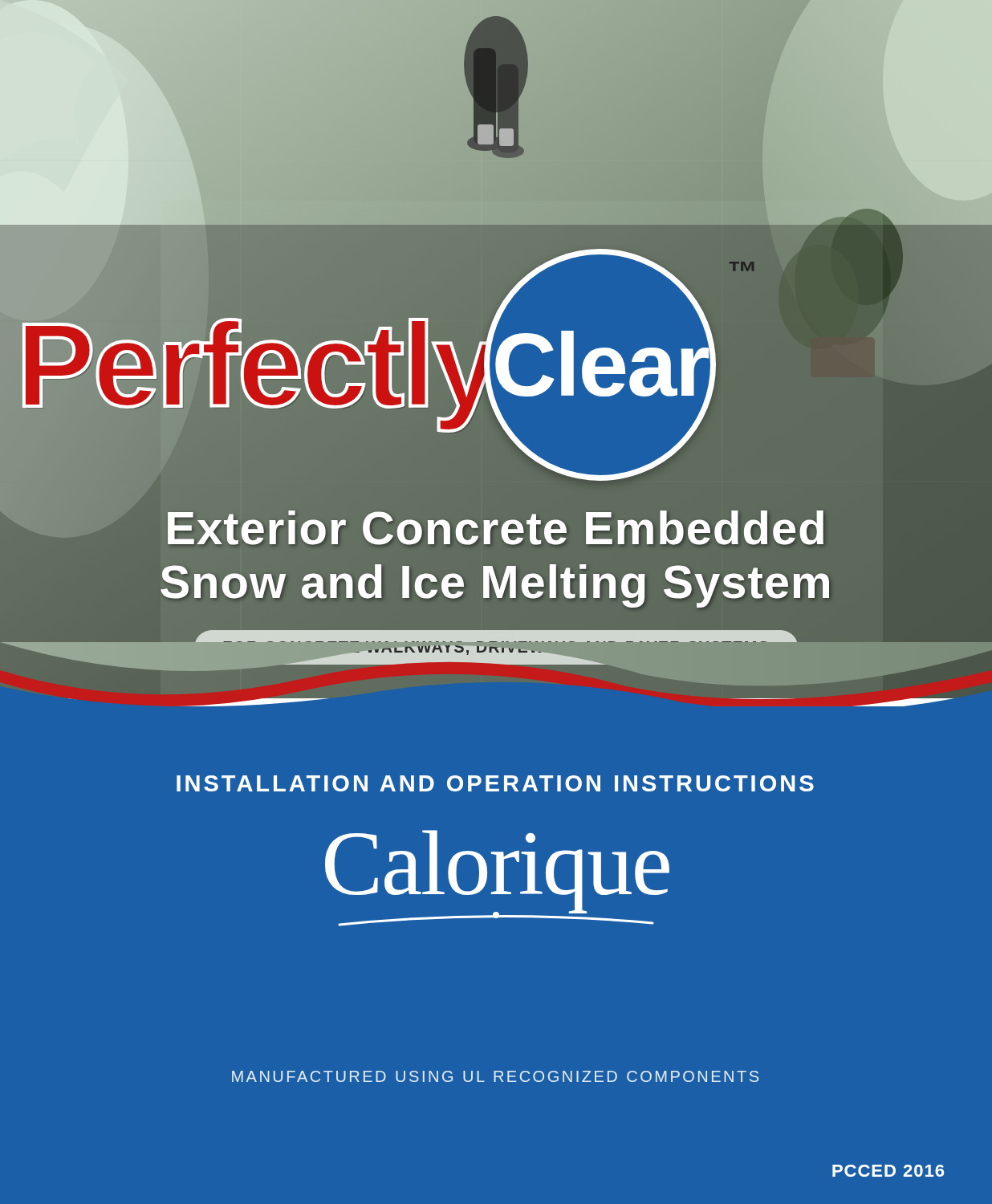Find the text block starting "MANUFACTURED USING UL RECOGNIZED COMPONENTS"
This screenshot has width=992, height=1204.
(x=496, y=1076)
